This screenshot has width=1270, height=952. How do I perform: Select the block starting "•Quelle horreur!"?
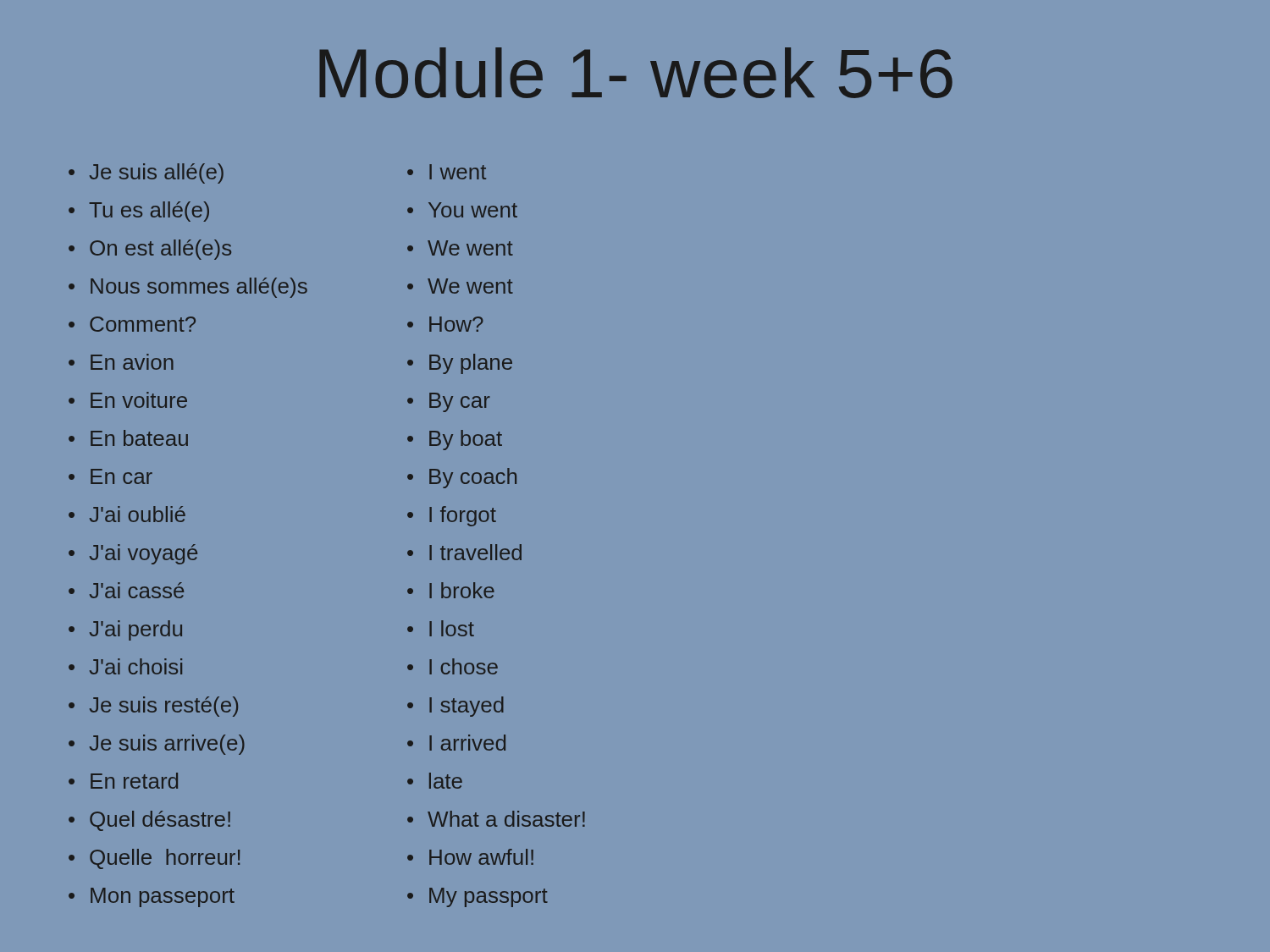[x=155, y=858]
